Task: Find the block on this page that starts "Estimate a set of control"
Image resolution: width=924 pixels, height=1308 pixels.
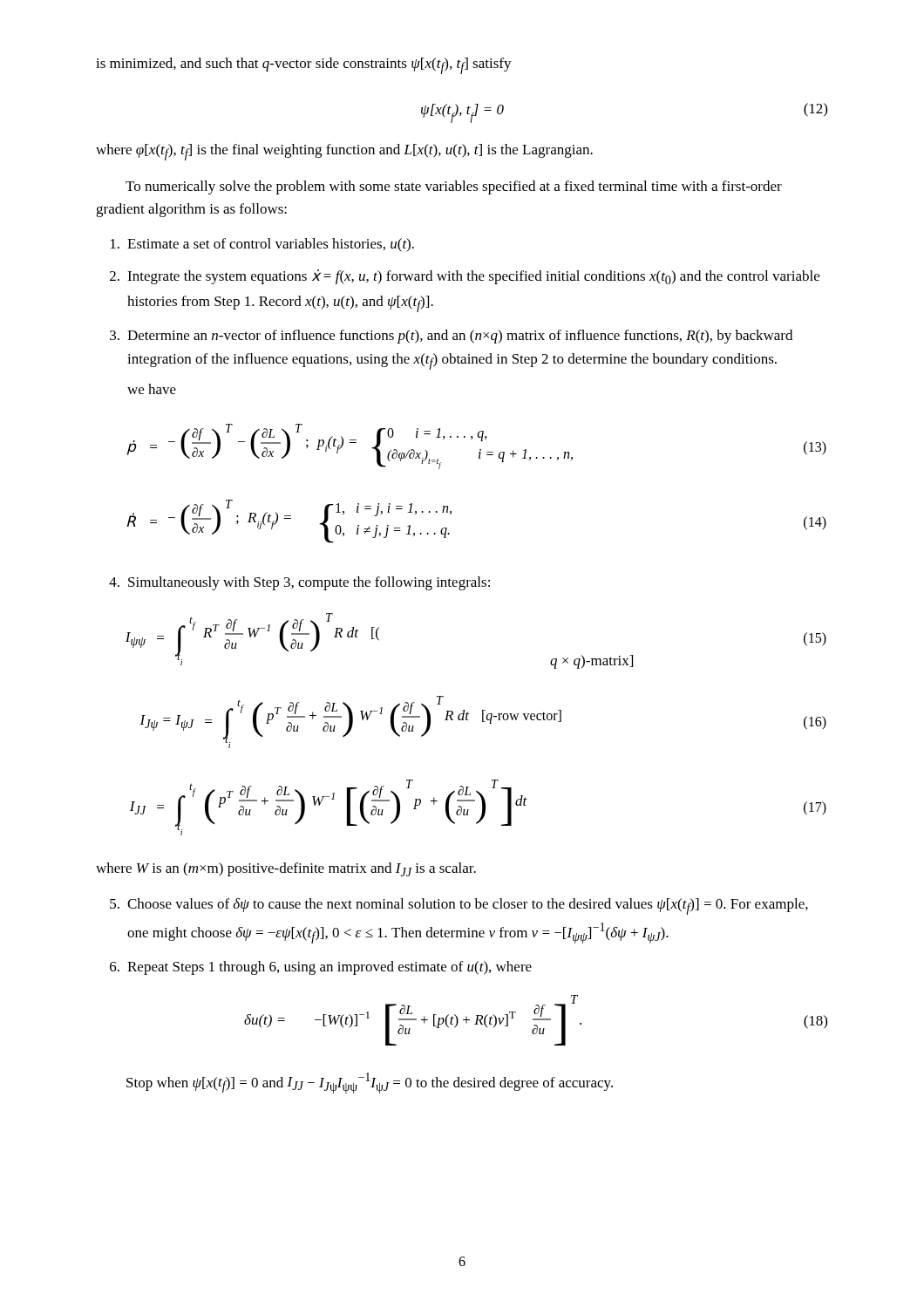Action: click(x=262, y=245)
